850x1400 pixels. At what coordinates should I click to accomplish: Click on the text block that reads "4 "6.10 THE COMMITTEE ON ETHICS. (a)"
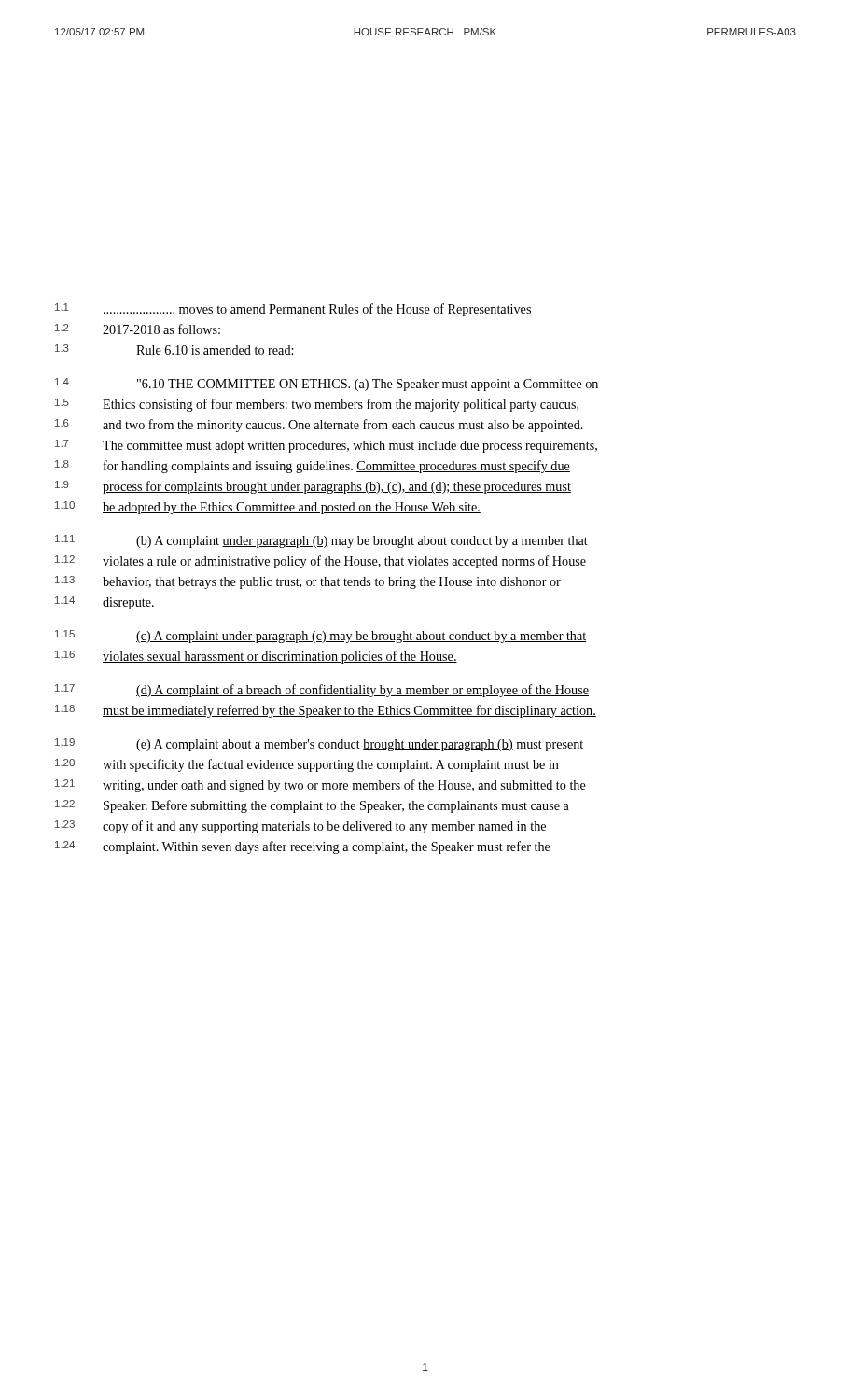425,384
